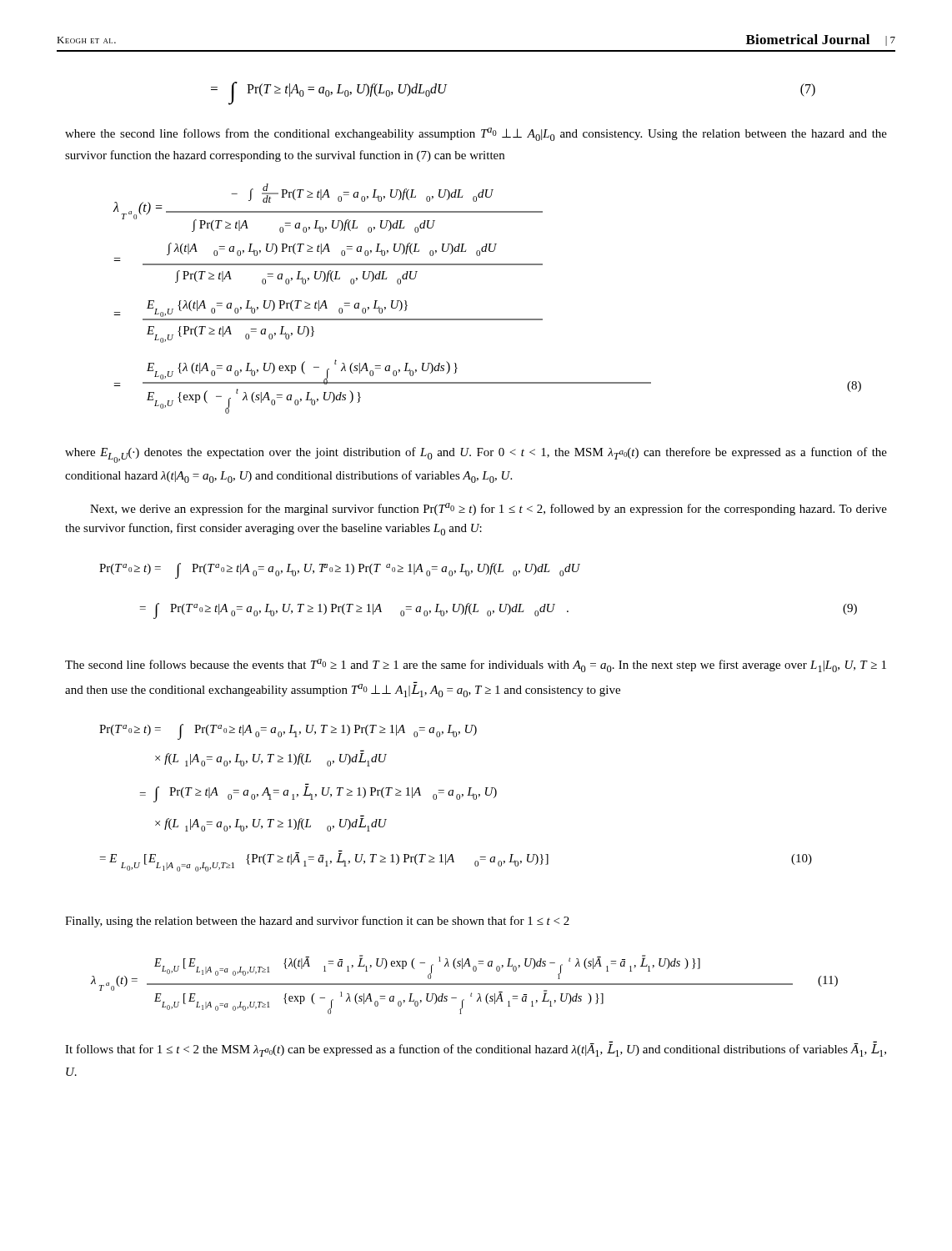Image resolution: width=952 pixels, height=1251 pixels.
Task: Point to the block starting "Next, we derive an expression for"
Action: [476, 518]
